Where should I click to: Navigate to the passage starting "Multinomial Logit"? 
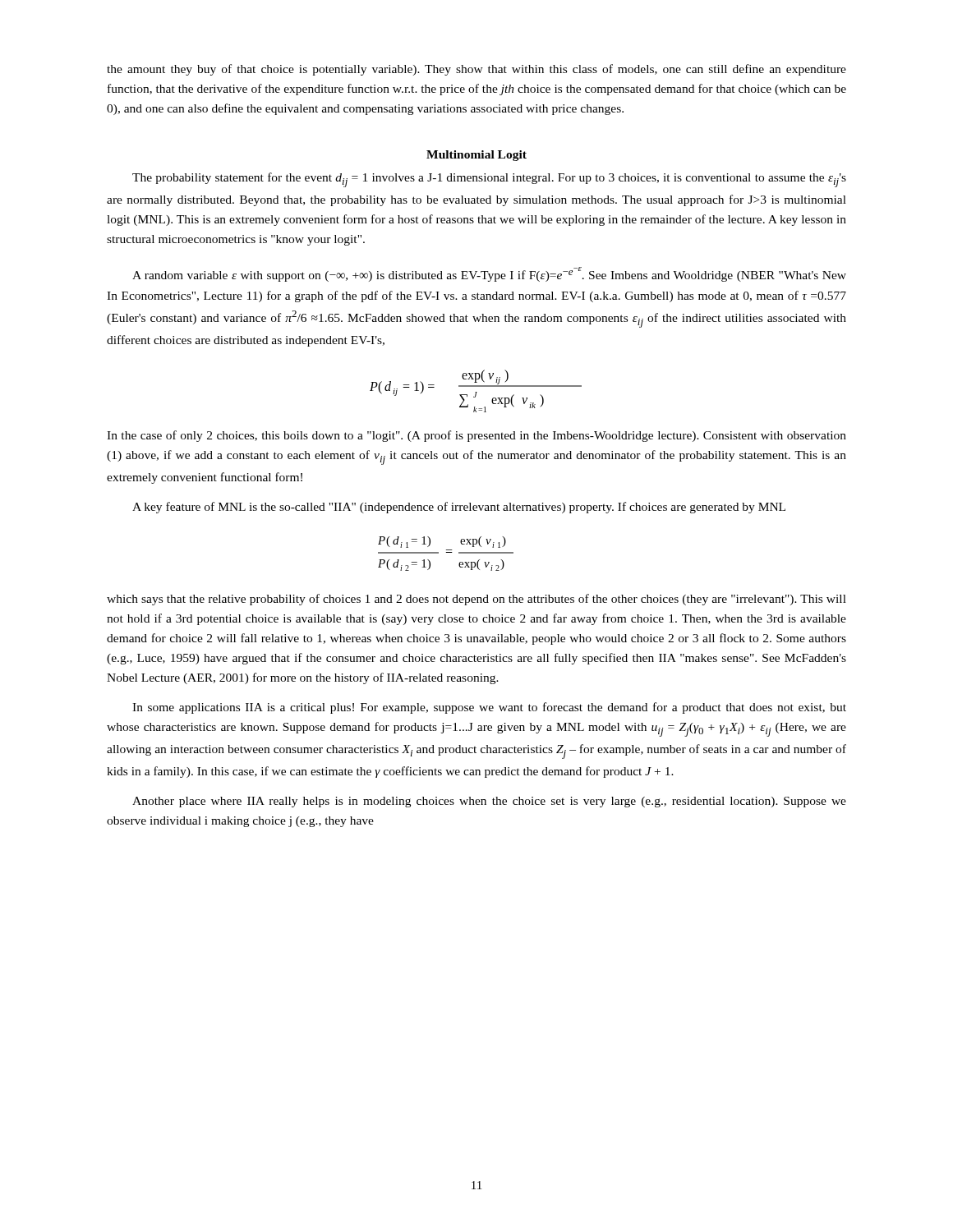(x=476, y=154)
